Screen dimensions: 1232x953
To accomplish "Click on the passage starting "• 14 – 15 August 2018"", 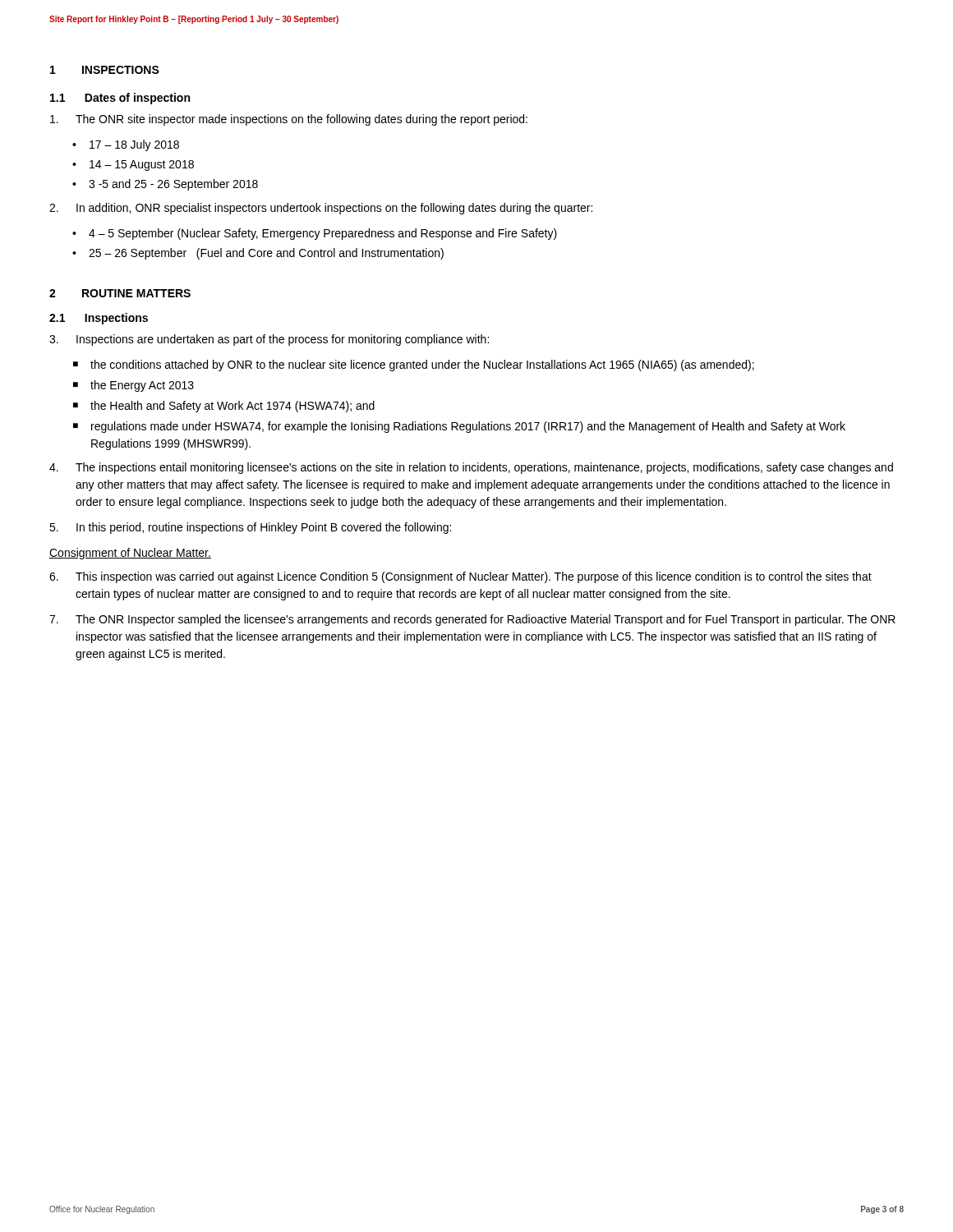I will point(133,165).
